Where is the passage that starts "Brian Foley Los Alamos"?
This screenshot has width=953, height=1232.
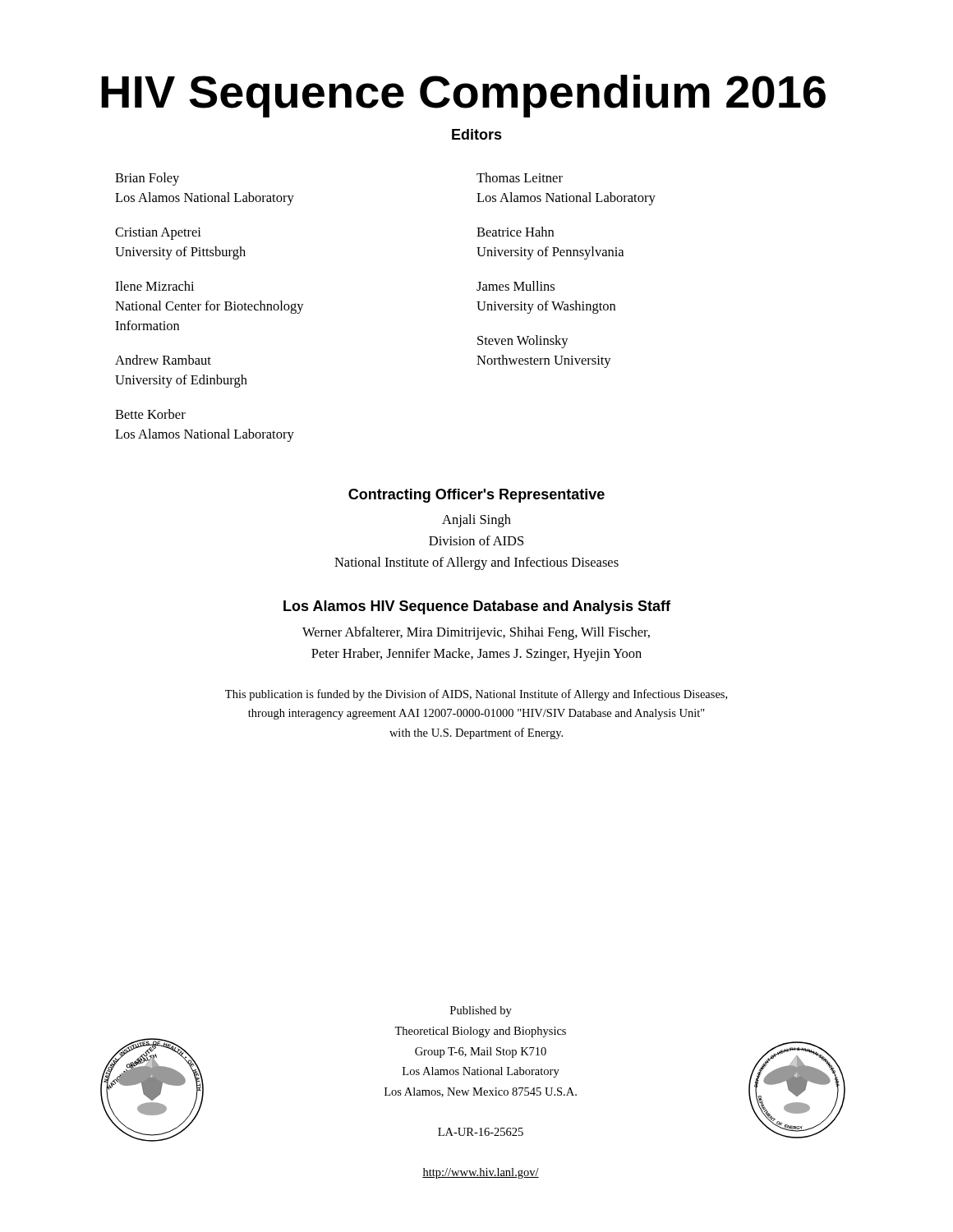(x=476, y=314)
